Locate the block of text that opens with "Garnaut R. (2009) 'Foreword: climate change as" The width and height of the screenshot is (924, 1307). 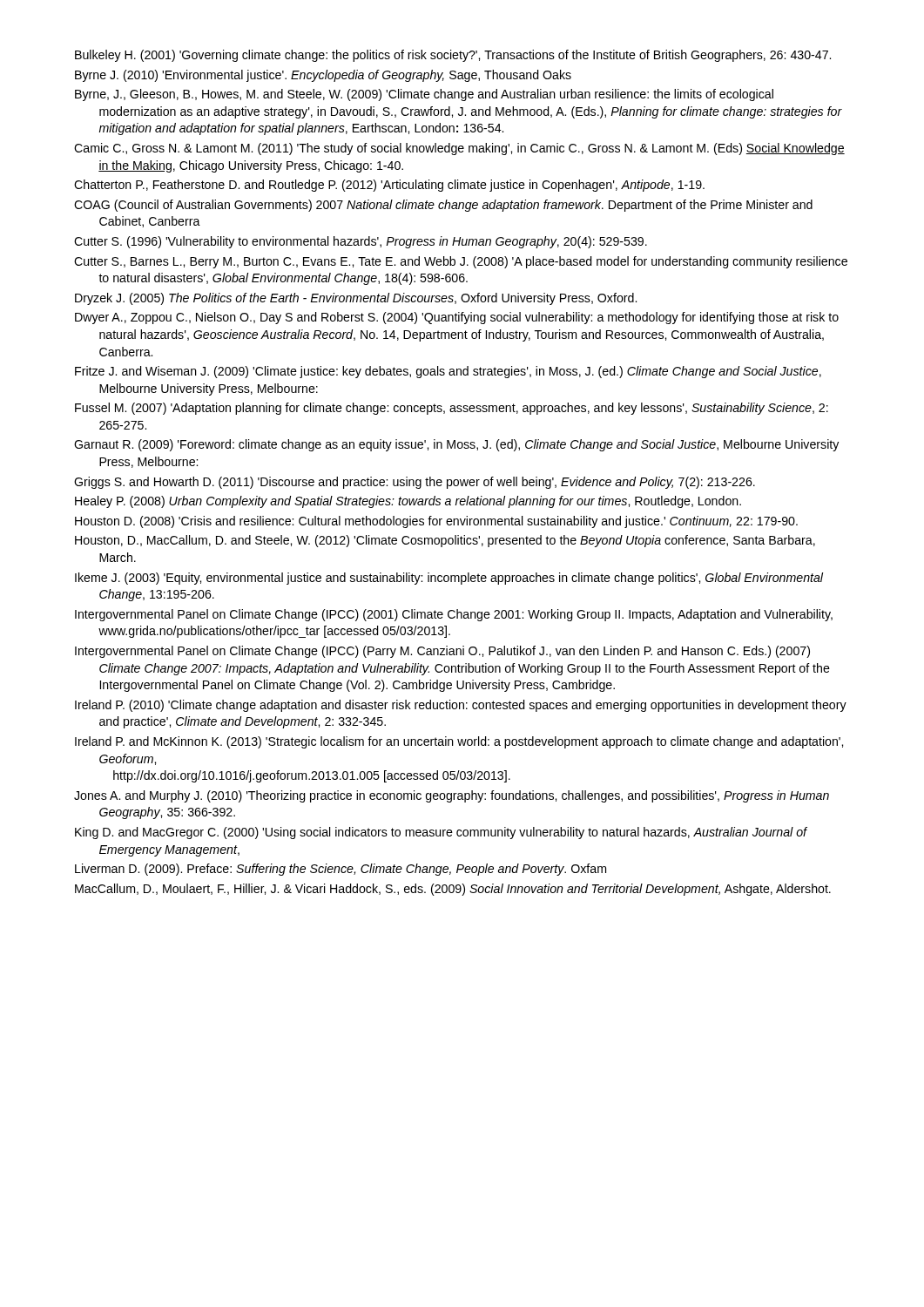[457, 453]
